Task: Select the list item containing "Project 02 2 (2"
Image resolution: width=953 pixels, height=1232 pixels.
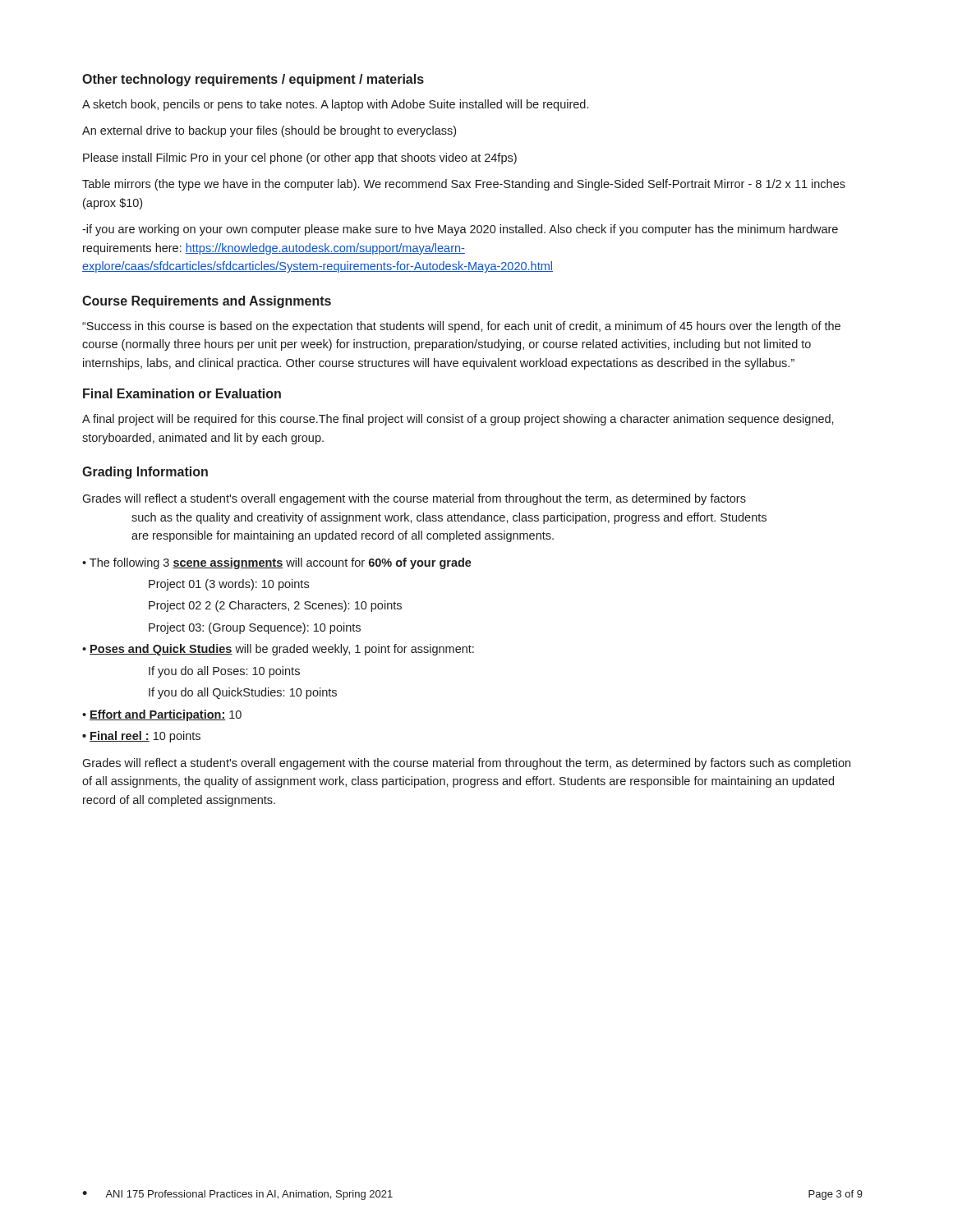Action: [275, 606]
